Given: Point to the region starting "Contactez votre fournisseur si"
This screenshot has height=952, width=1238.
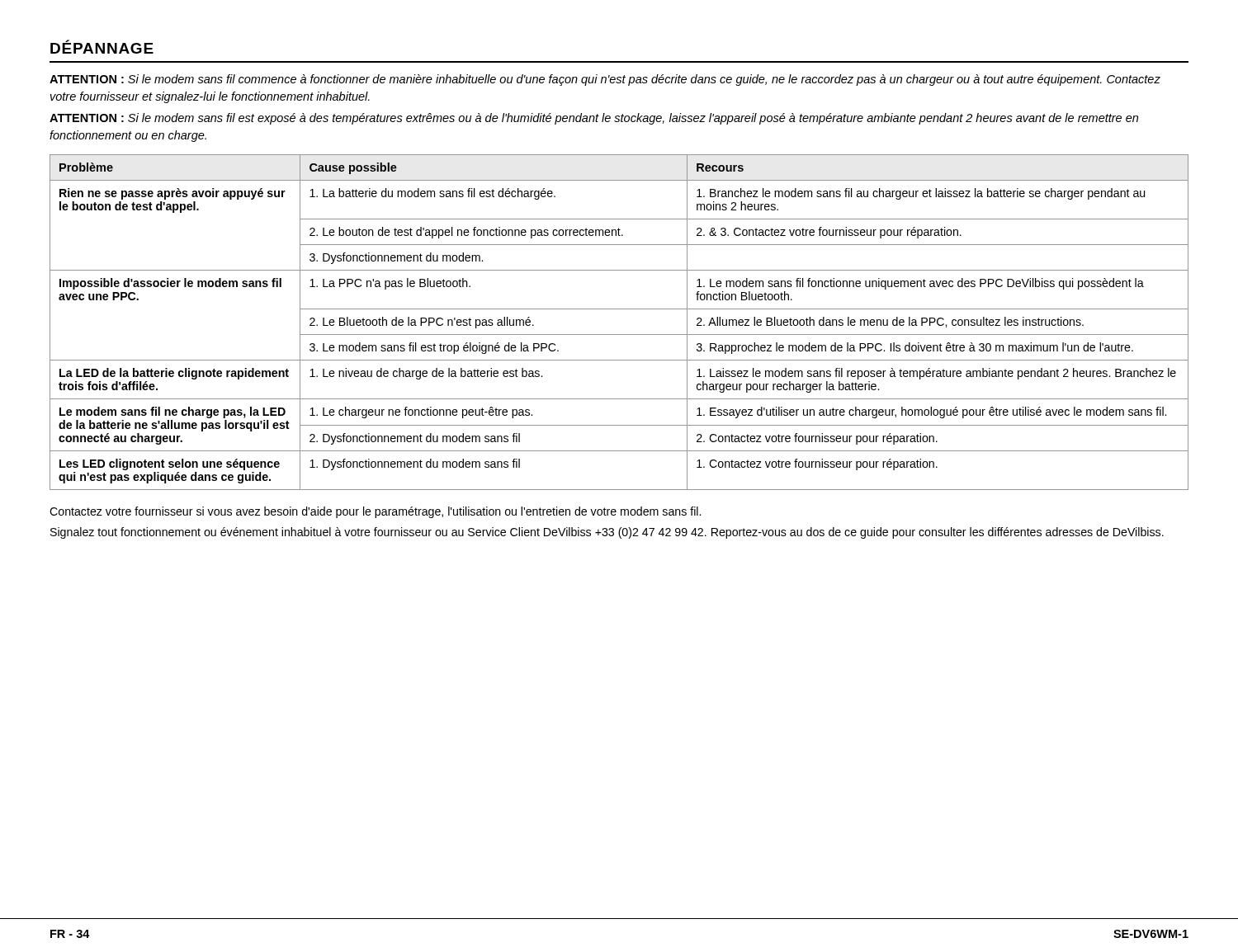Looking at the screenshot, I should tap(619, 523).
